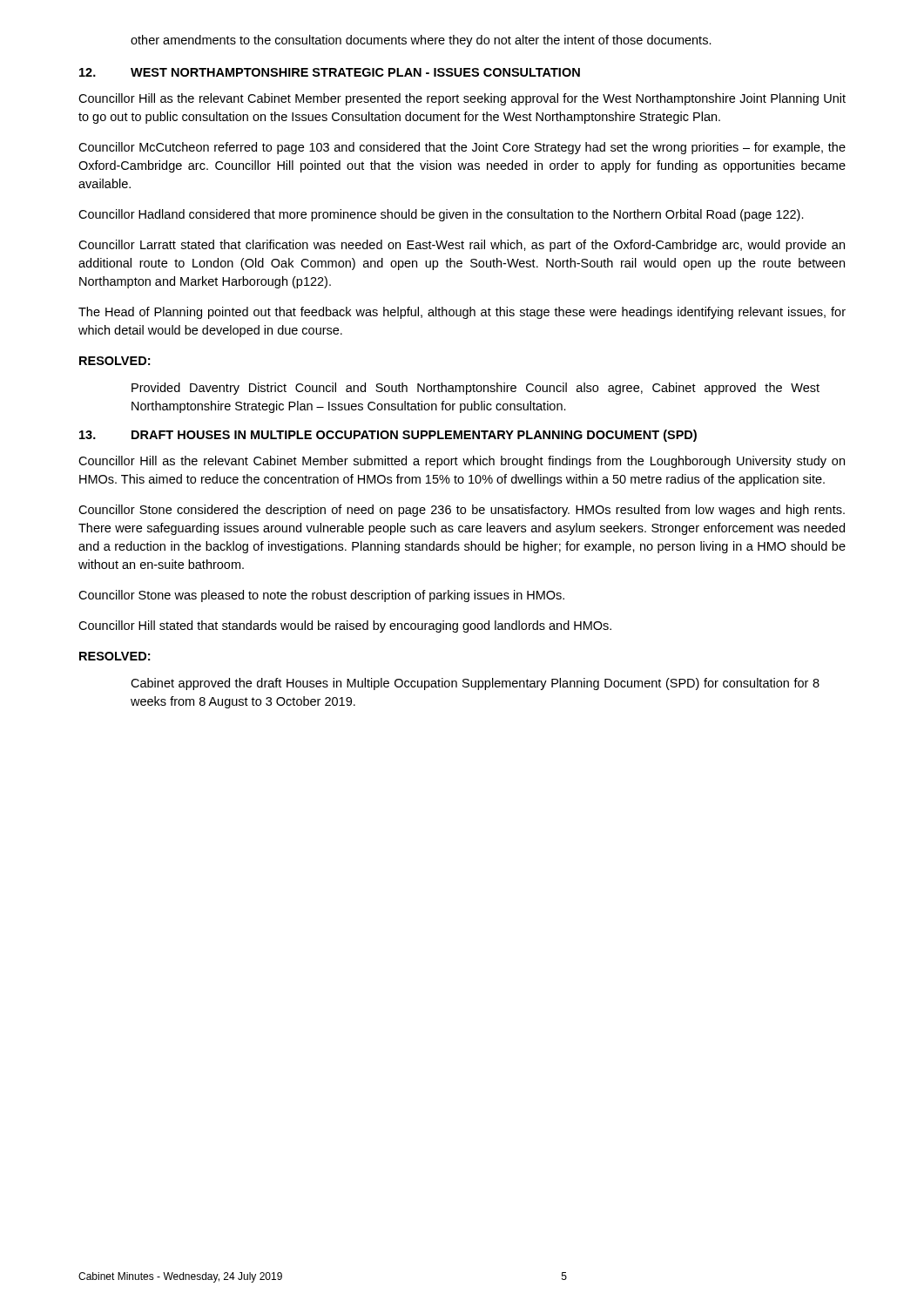
Task: Where is the passage that starts "Councillor Hill as the relevant Cabinet Member submitted"?
Action: tap(462, 471)
